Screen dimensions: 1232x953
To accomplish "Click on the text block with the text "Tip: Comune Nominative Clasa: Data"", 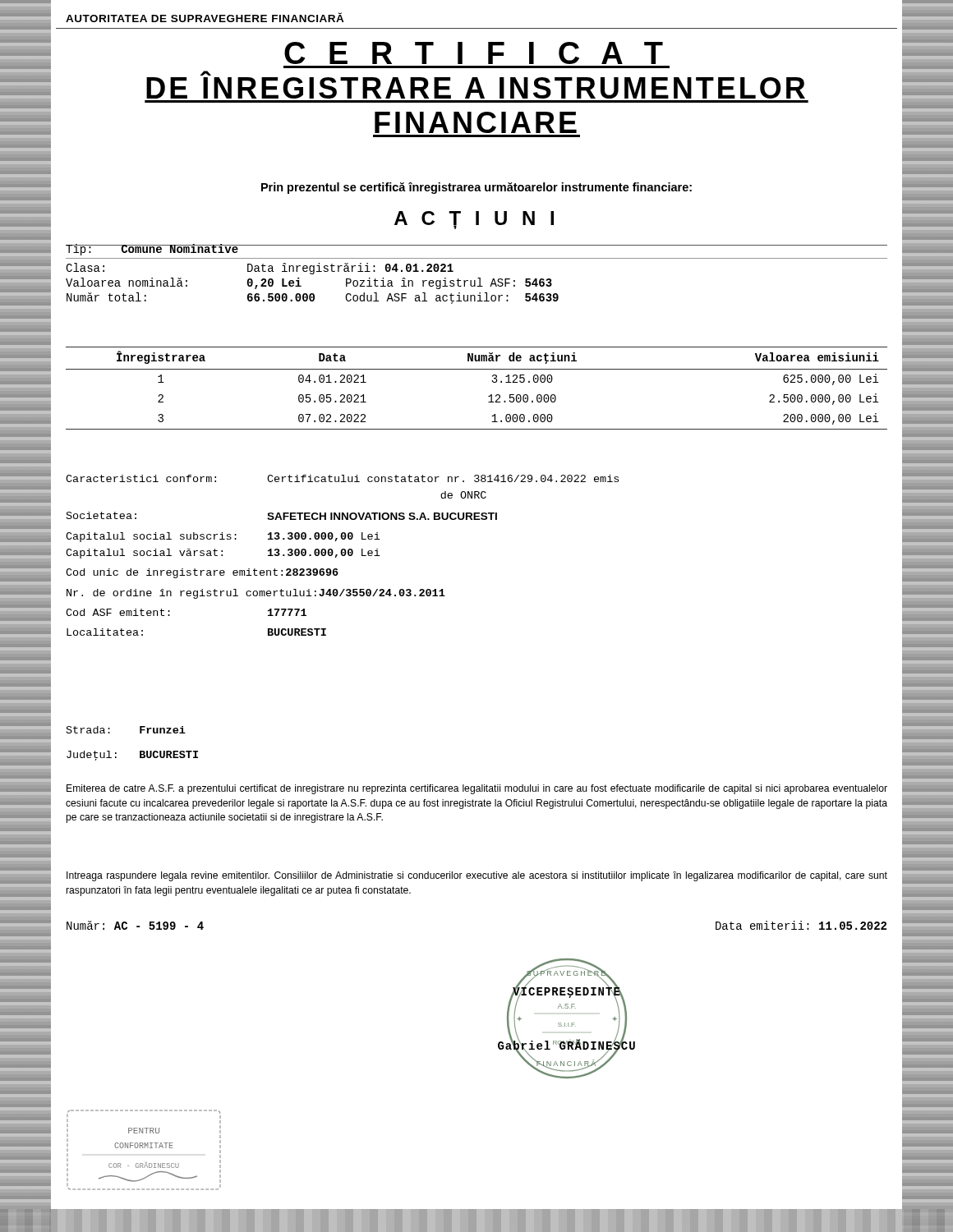I will click(476, 274).
